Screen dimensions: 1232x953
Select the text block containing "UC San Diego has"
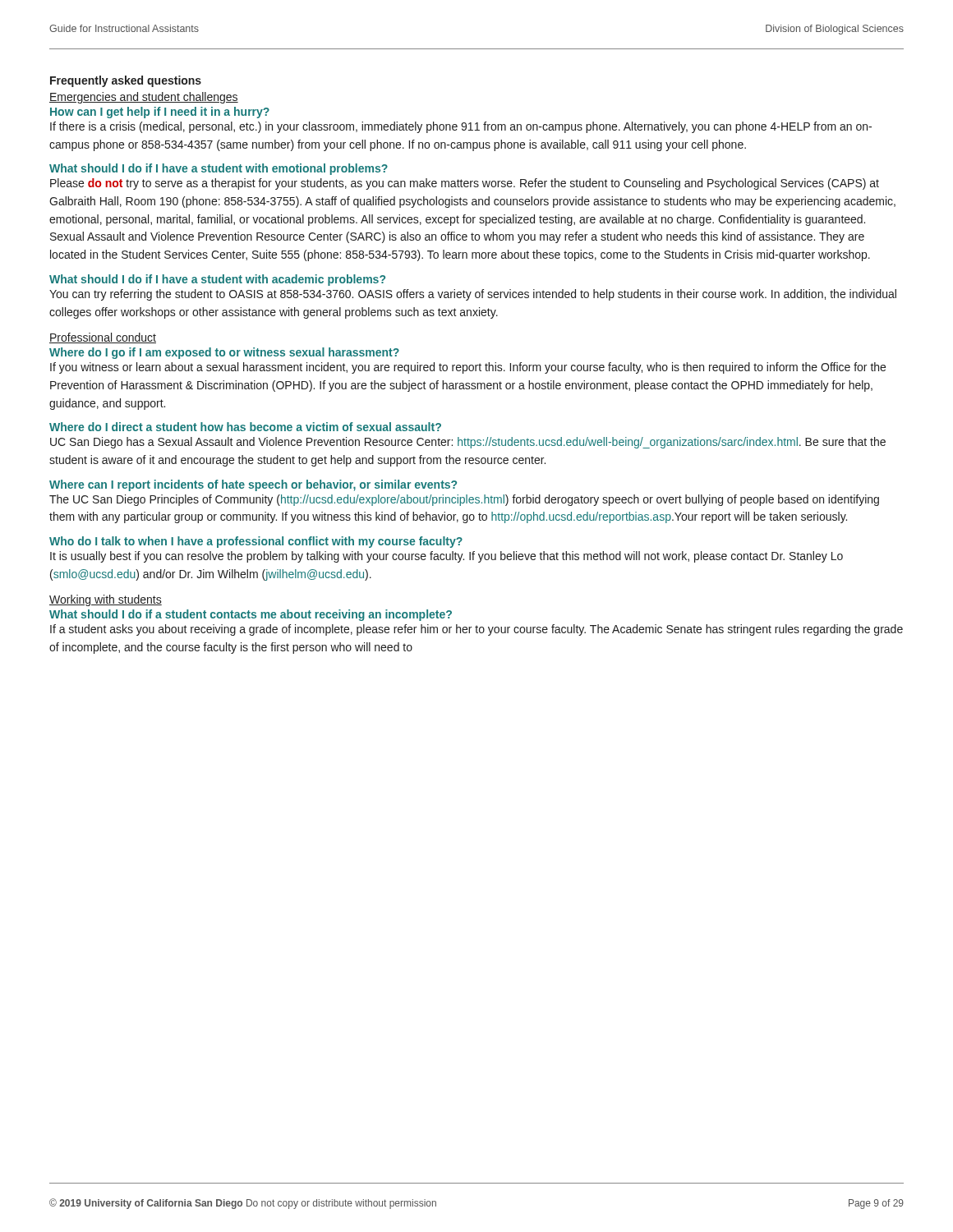pos(468,451)
